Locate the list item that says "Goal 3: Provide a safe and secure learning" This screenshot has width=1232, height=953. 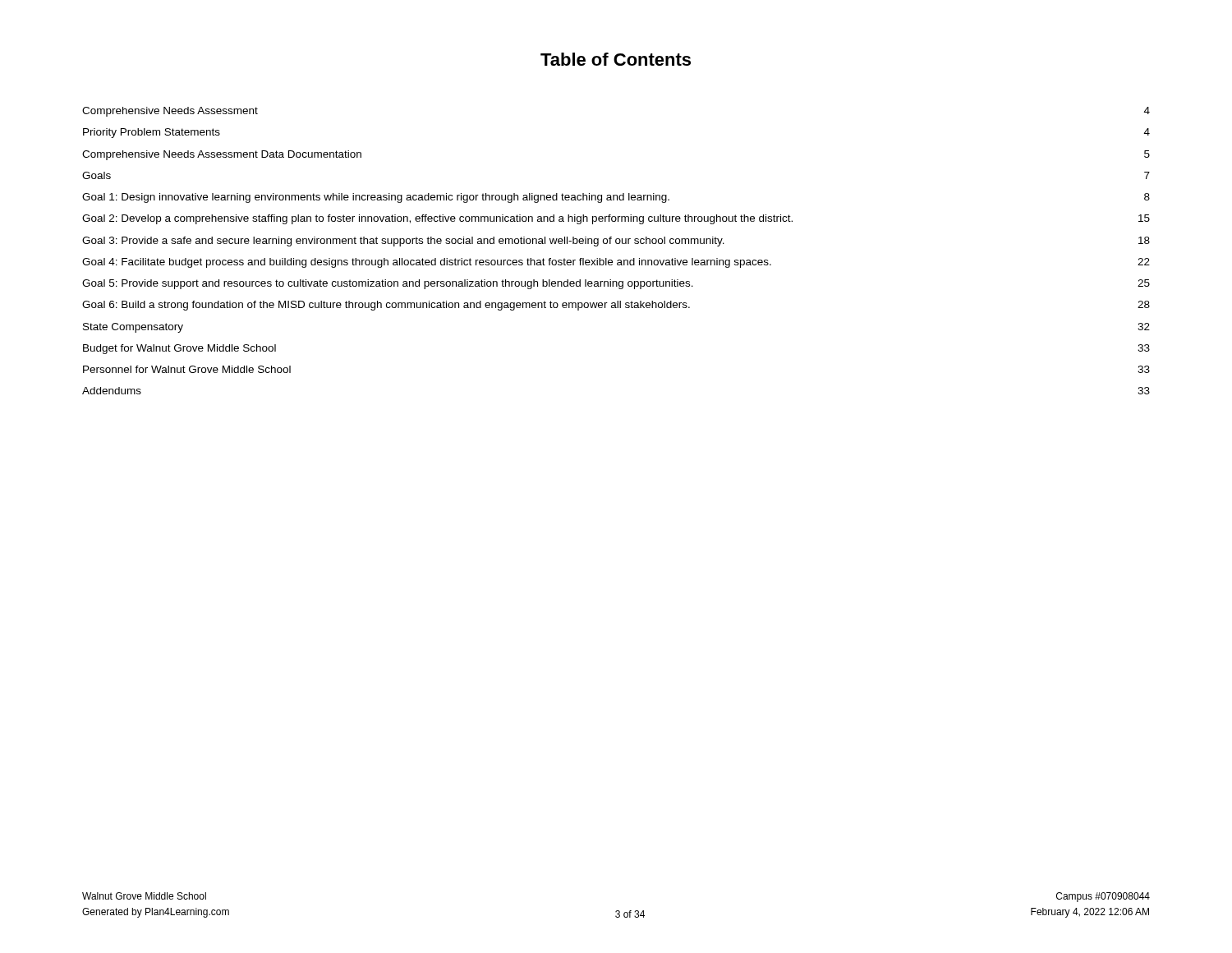[x=616, y=240]
